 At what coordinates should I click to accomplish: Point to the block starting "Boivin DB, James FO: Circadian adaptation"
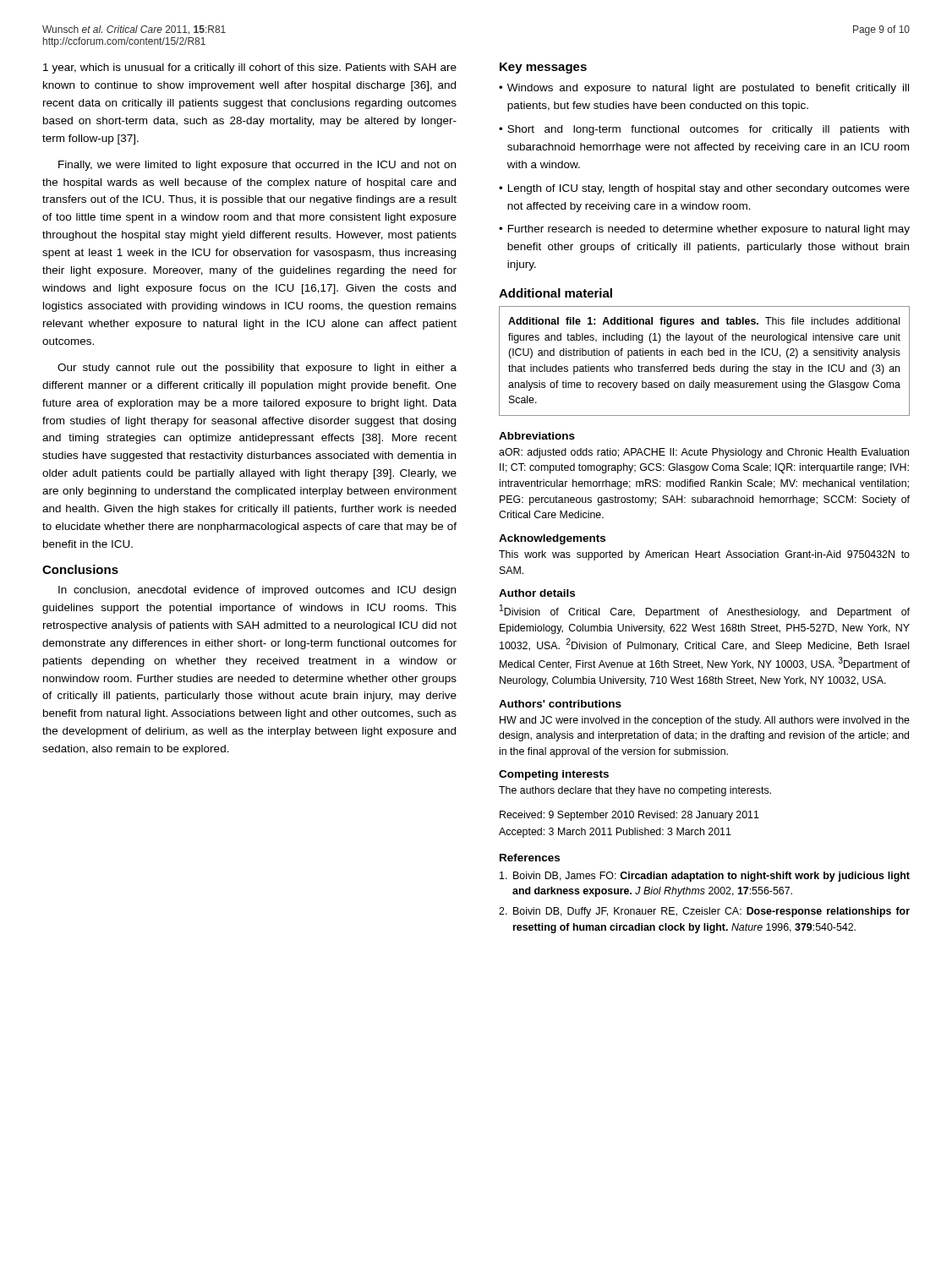[x=704, y=884]
